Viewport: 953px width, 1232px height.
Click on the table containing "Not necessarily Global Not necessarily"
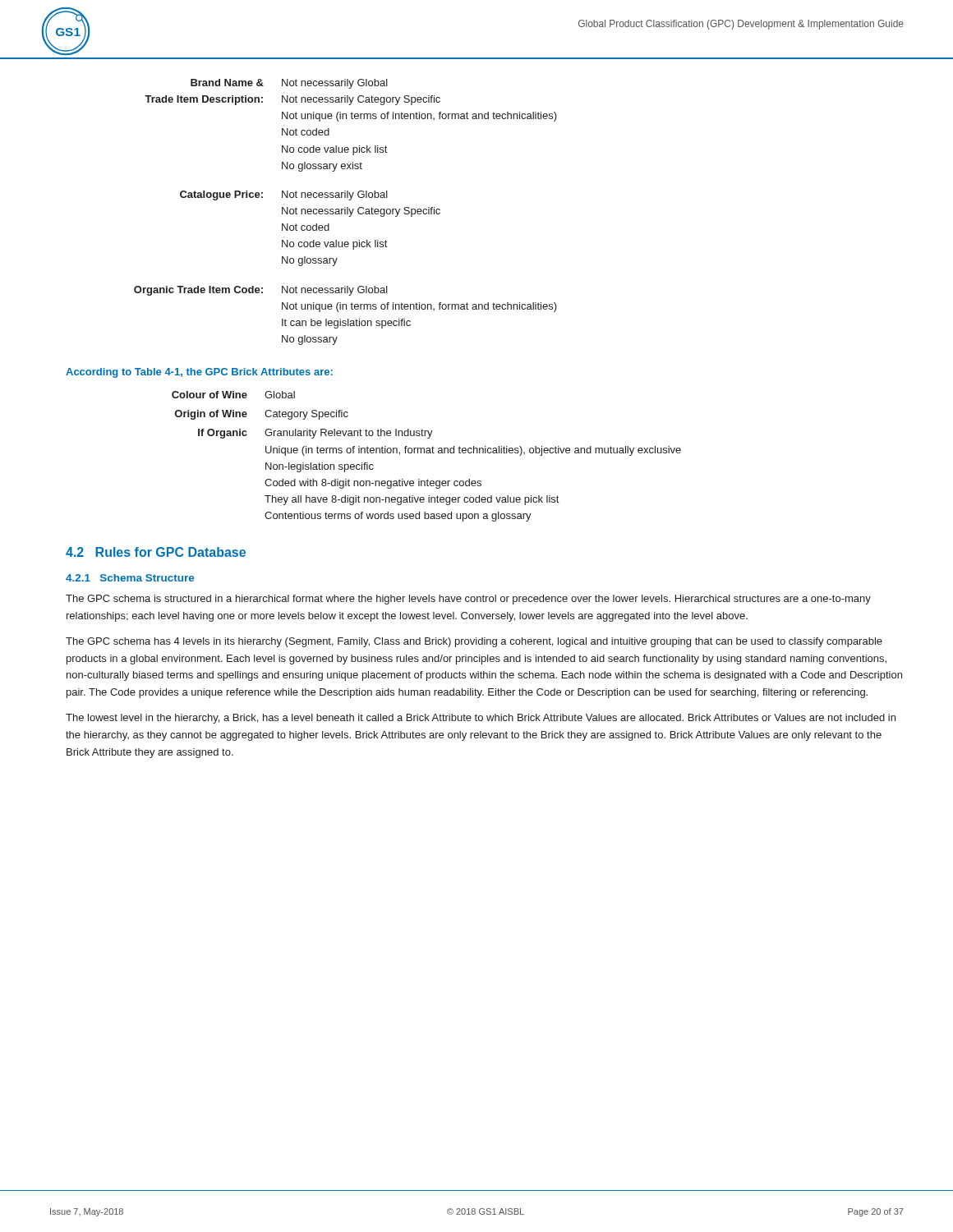[x=485, y=213]
